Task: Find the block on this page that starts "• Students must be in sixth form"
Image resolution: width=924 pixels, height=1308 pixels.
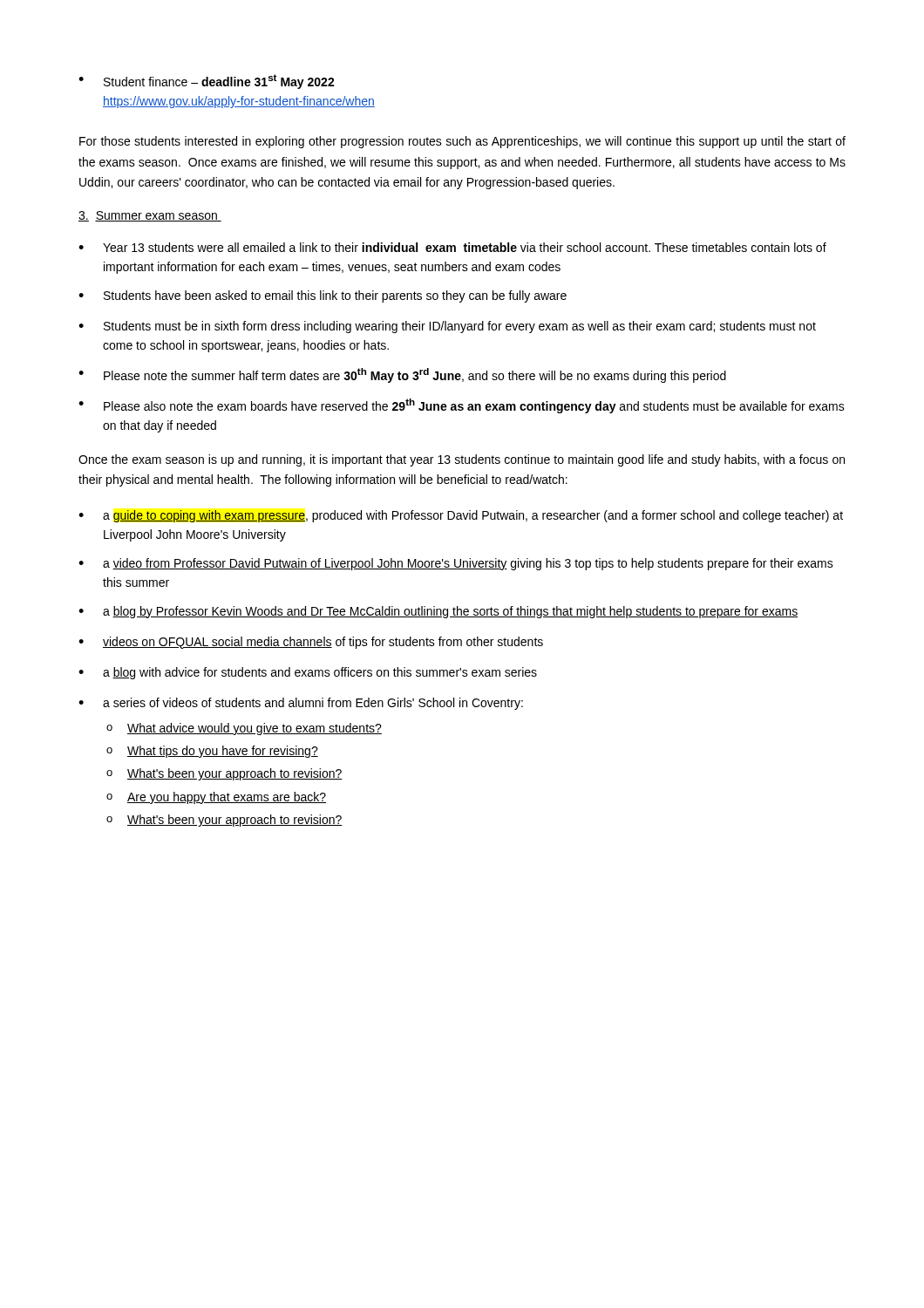Action: pos(462,336)
